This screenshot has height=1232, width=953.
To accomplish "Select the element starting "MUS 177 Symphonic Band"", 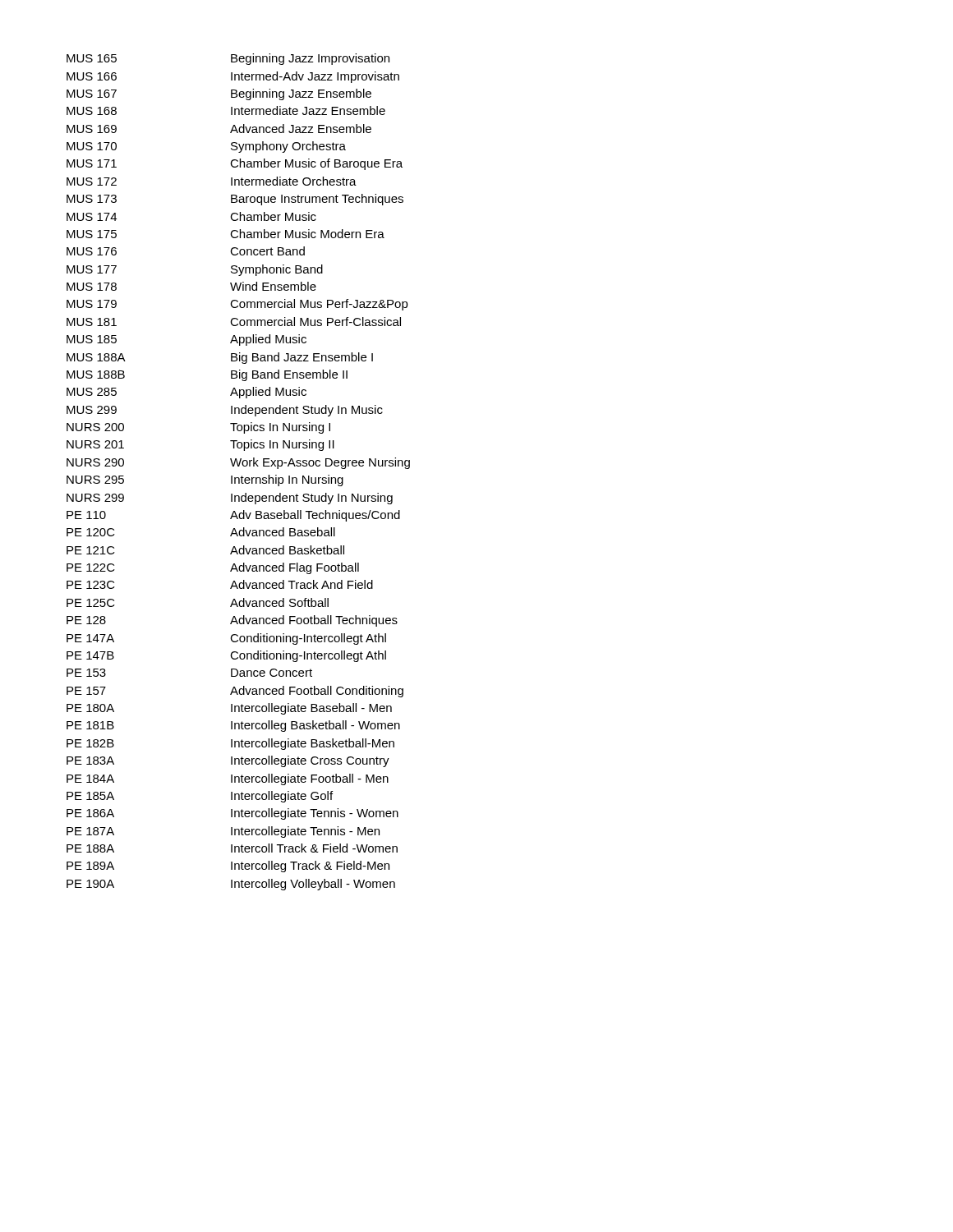I will point(89,270).
